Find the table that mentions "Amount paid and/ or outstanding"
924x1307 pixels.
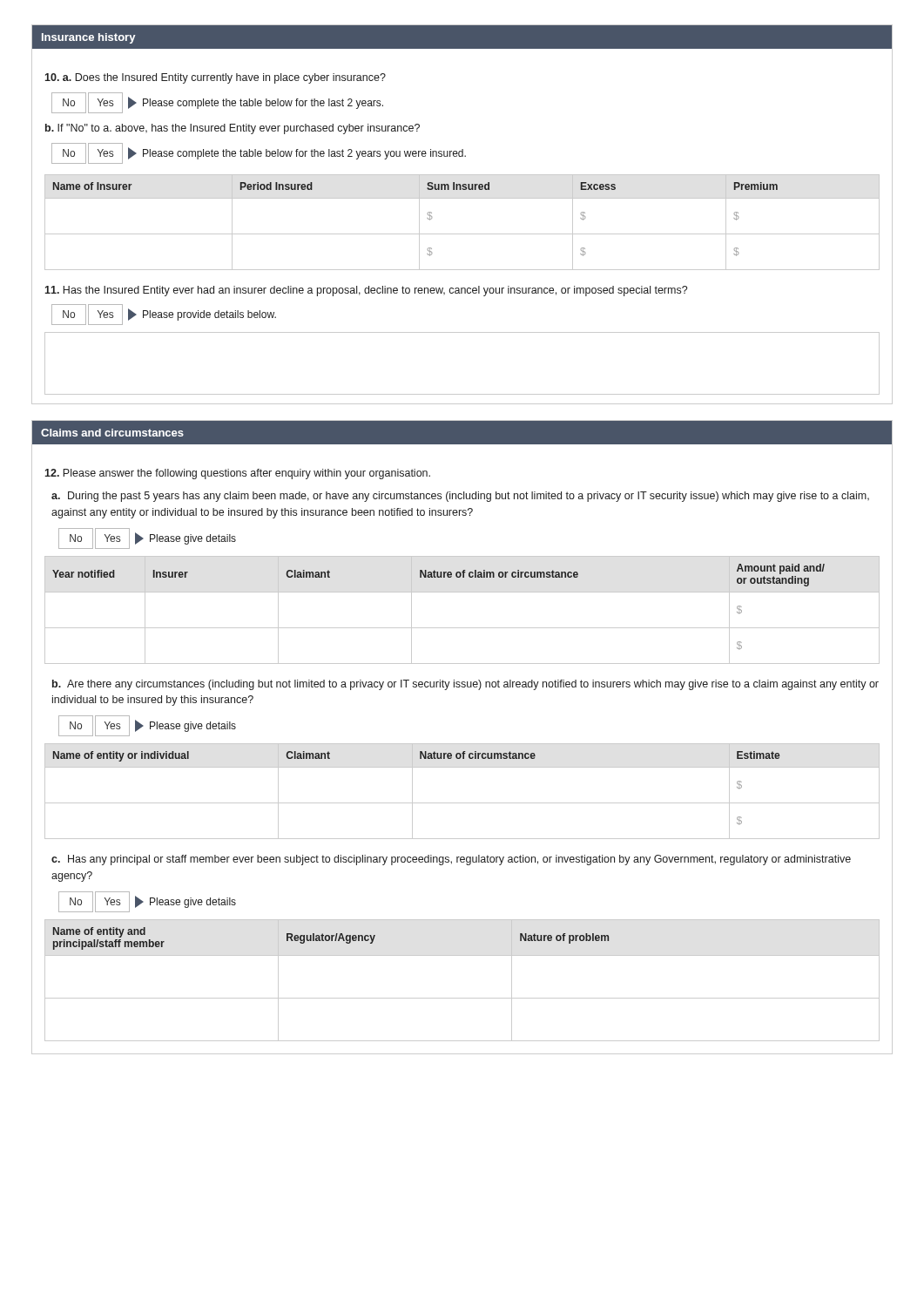tap(462, 610)
